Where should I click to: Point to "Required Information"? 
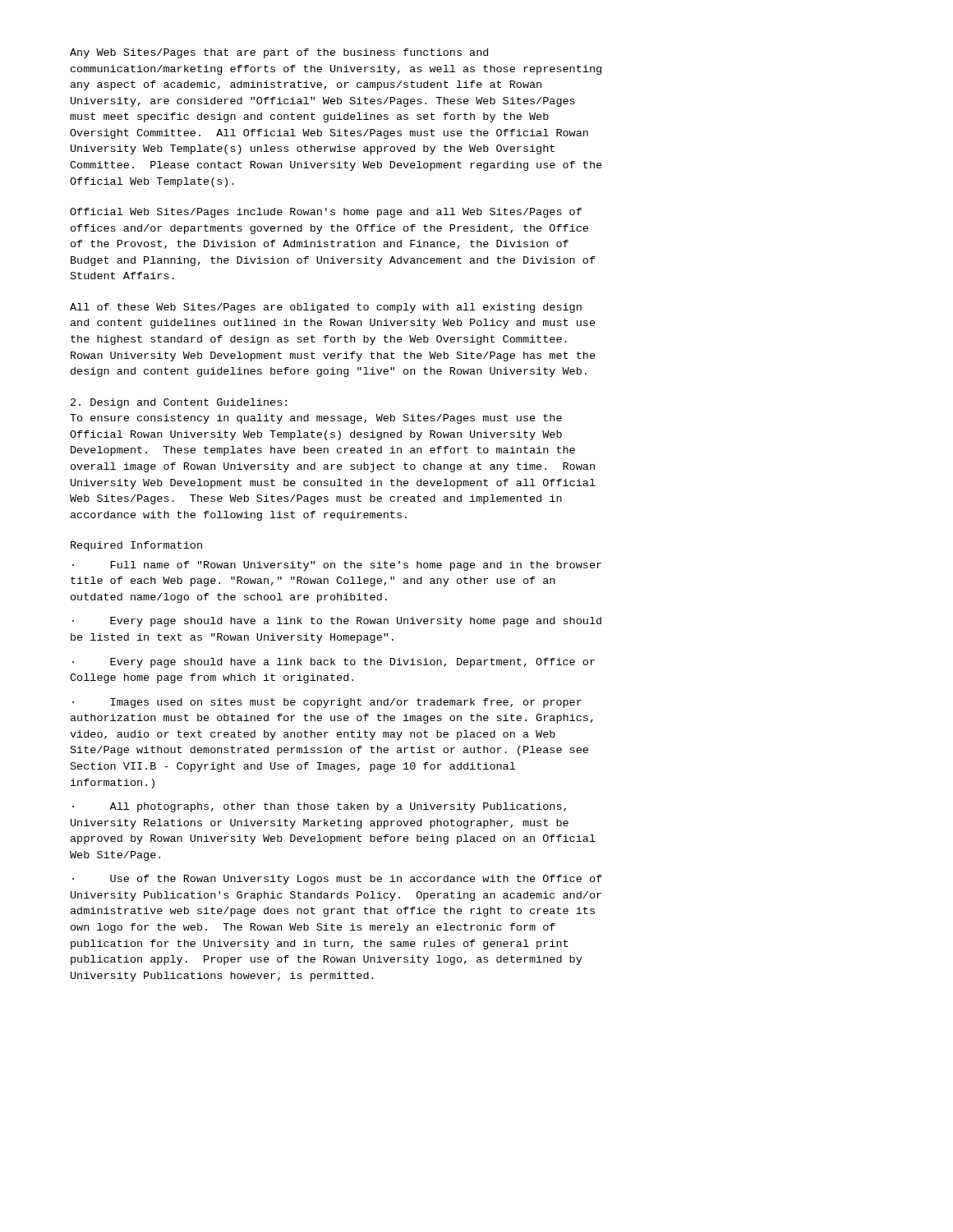[136, 546]
